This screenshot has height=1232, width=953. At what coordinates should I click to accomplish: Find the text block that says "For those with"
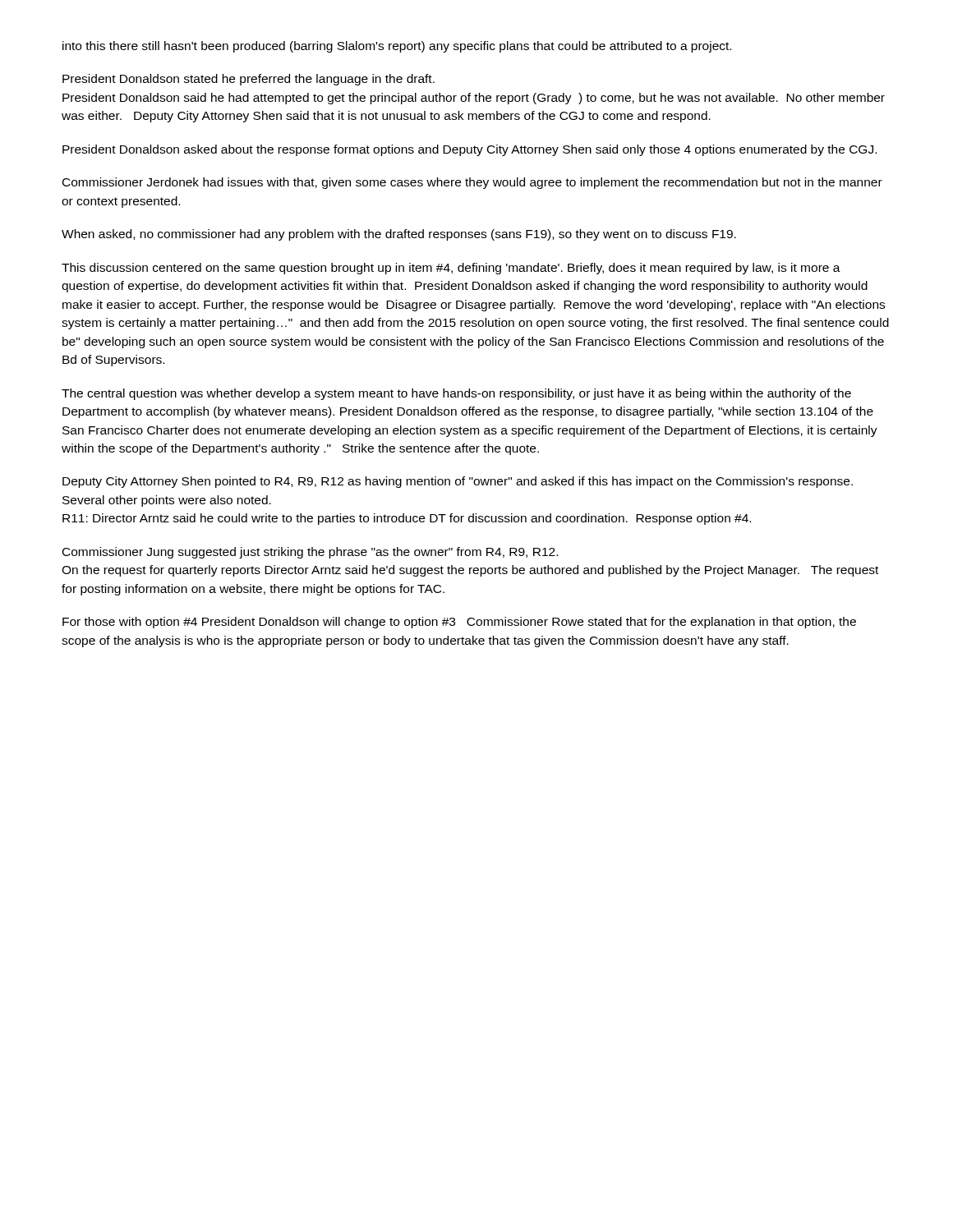459,631
